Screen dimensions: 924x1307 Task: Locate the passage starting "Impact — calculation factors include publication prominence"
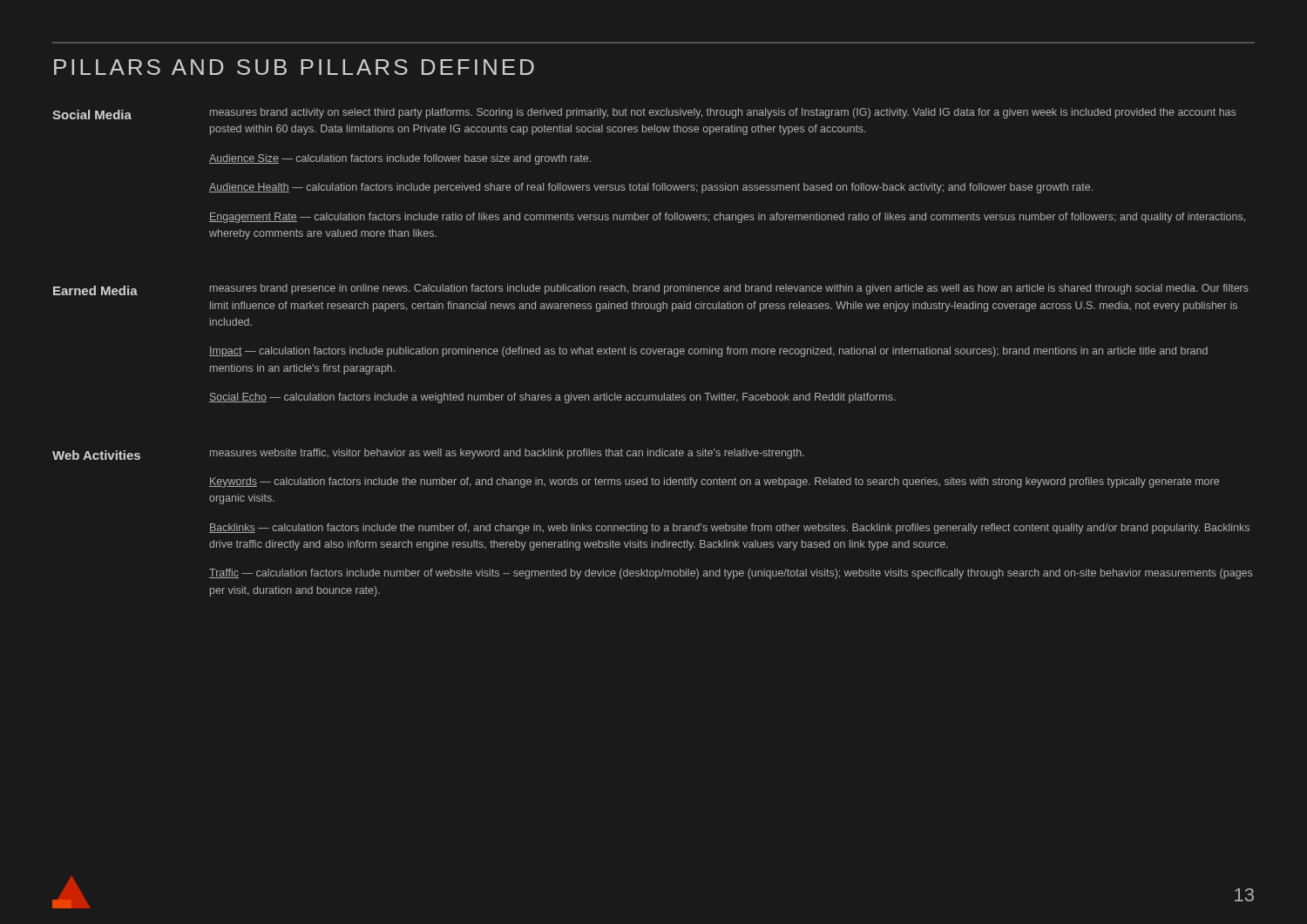[x=732, y=360]
